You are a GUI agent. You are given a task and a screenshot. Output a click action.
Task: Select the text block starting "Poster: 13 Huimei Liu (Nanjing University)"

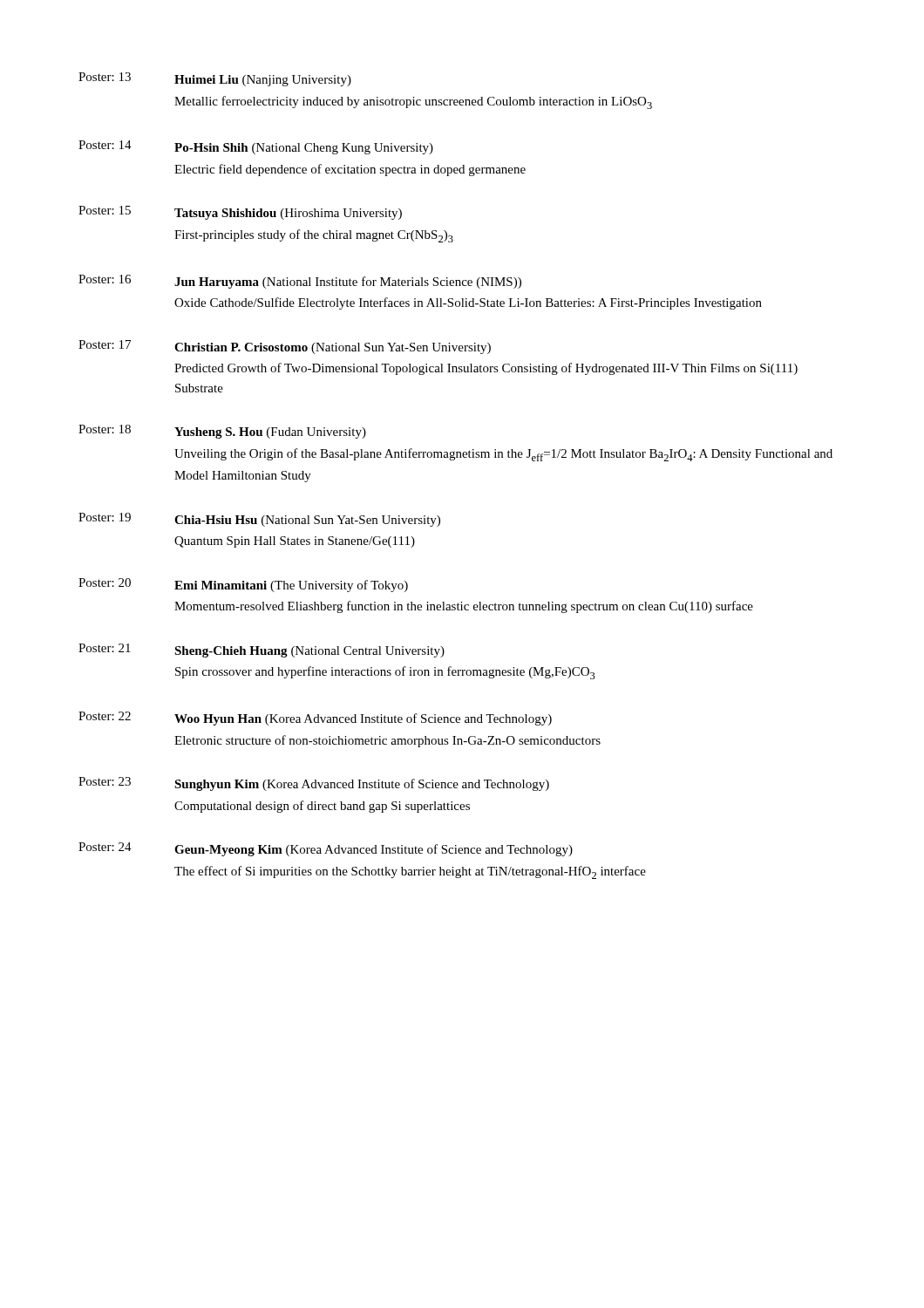pyautogui.click(x=462, y=92)
